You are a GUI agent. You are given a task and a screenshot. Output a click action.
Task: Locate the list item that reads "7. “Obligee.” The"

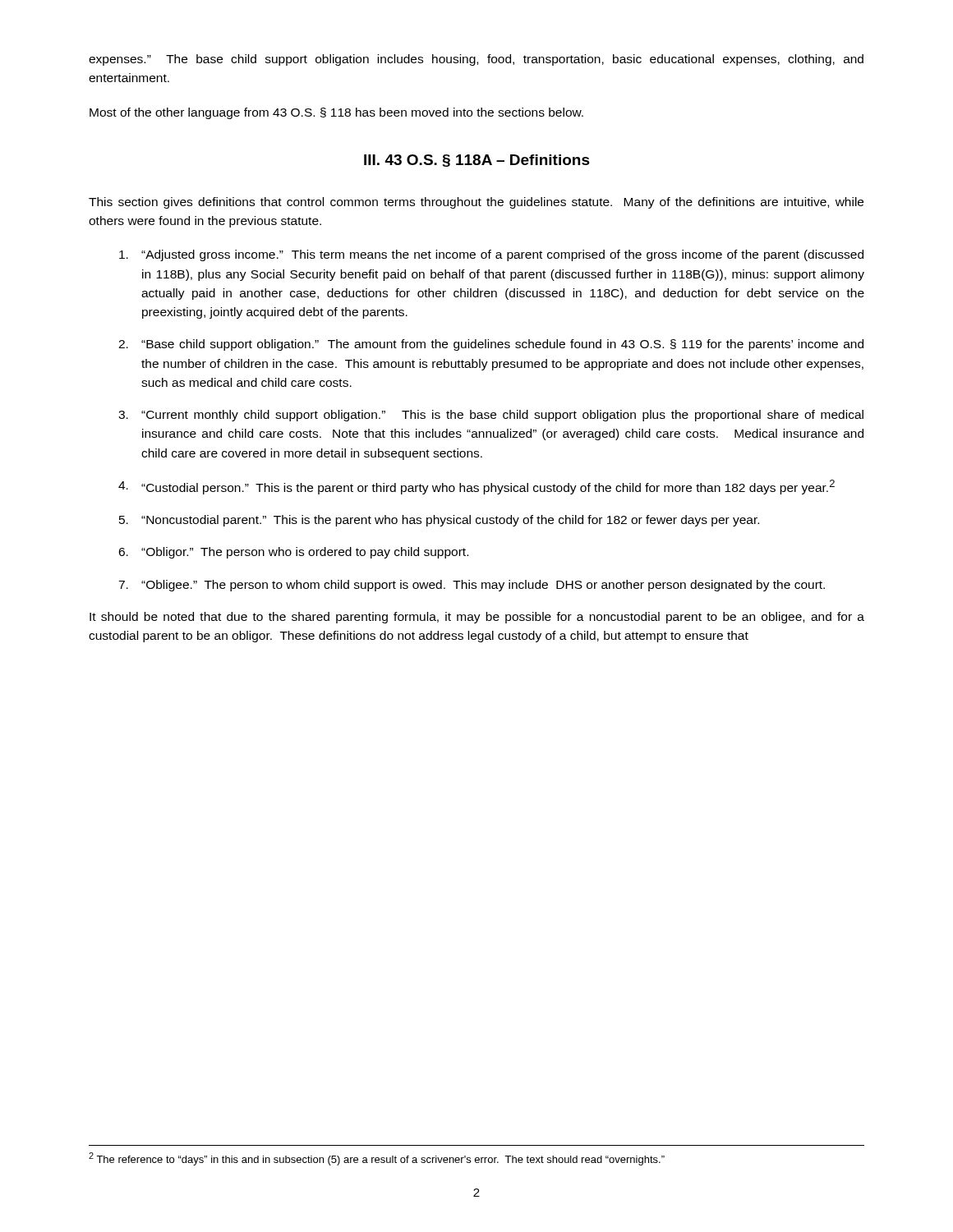[x=491, y=584]
